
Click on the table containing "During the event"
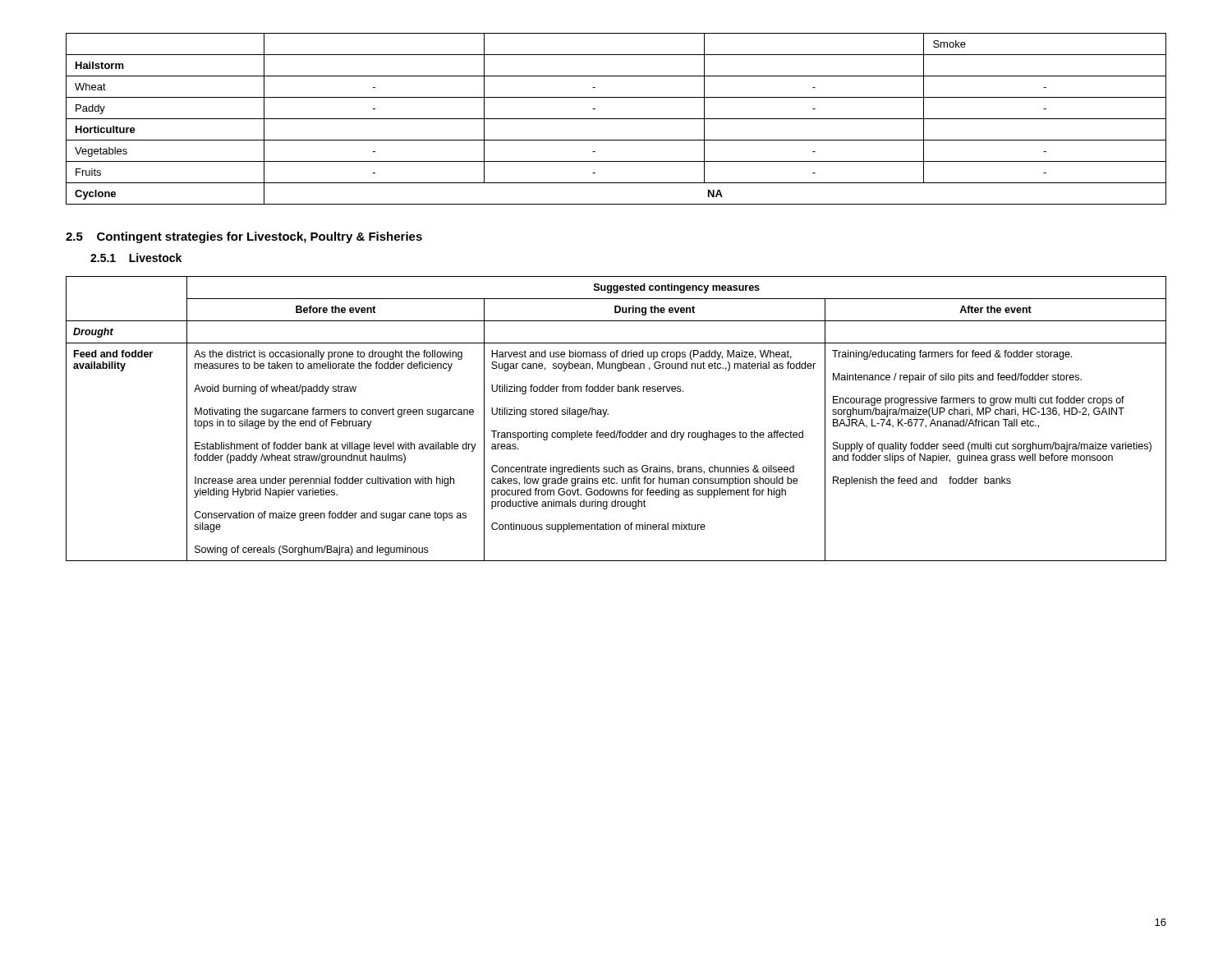(616, 419)
